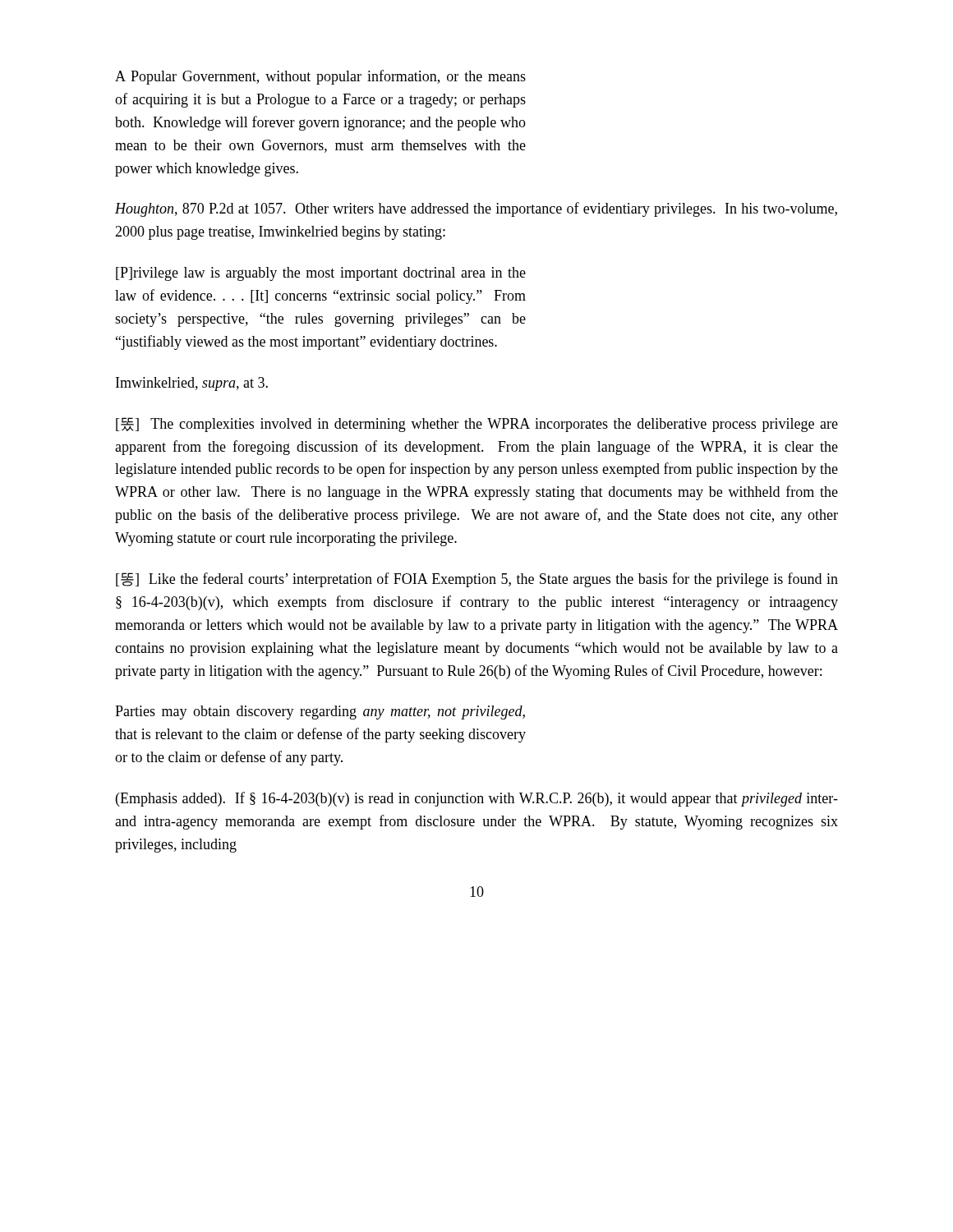Locate the passage starting "[P]rivilege law is"
The width and height of the screenshot is (953, 1232).
[x=320, y=307]
